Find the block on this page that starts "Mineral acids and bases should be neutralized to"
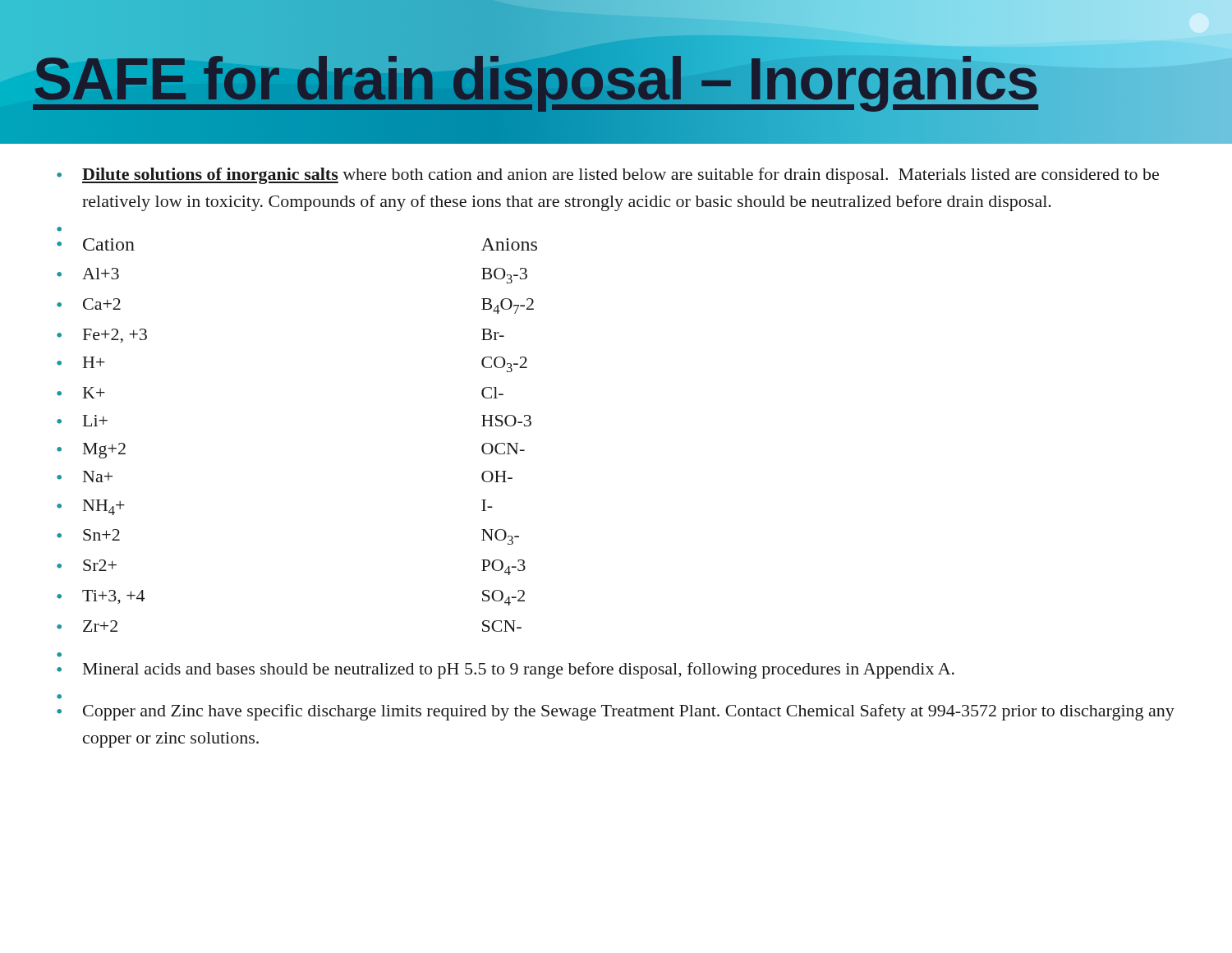Screen dimensions: 953x1232 pyautogui.click(x=519, y=669)
